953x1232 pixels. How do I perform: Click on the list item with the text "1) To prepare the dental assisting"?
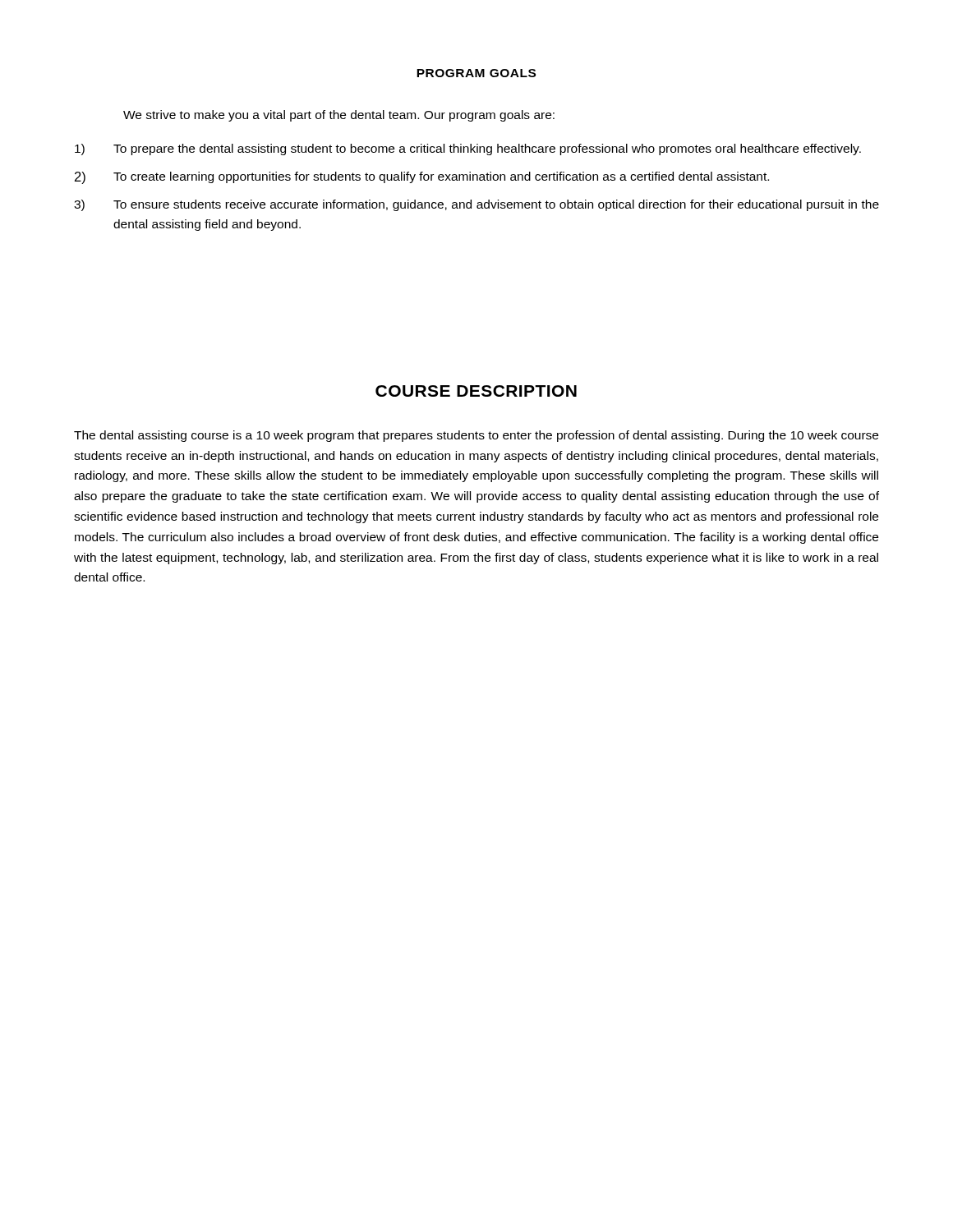click(476, 149)
